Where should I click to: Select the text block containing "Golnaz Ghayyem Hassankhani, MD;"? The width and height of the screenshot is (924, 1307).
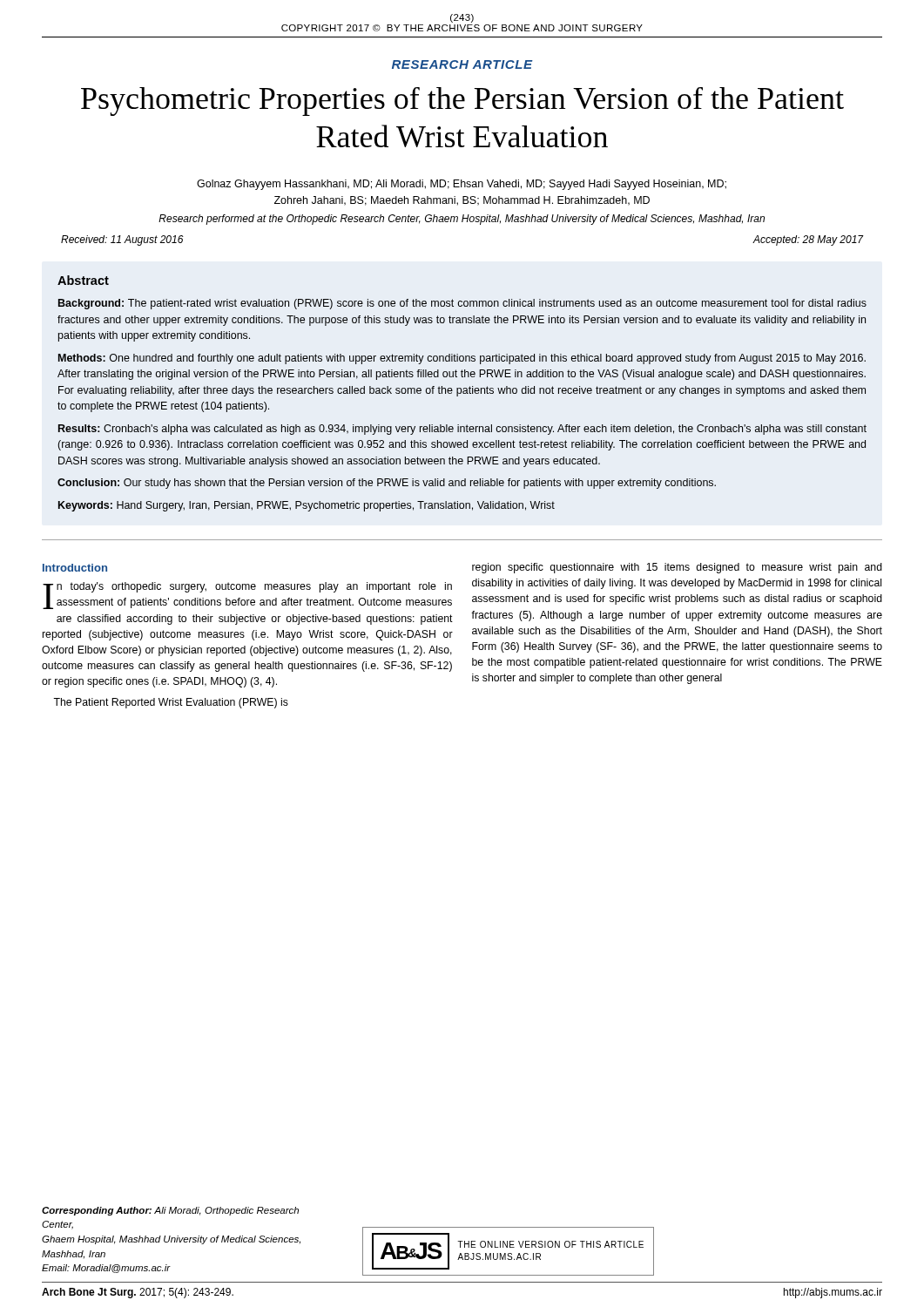click(462, 192)
